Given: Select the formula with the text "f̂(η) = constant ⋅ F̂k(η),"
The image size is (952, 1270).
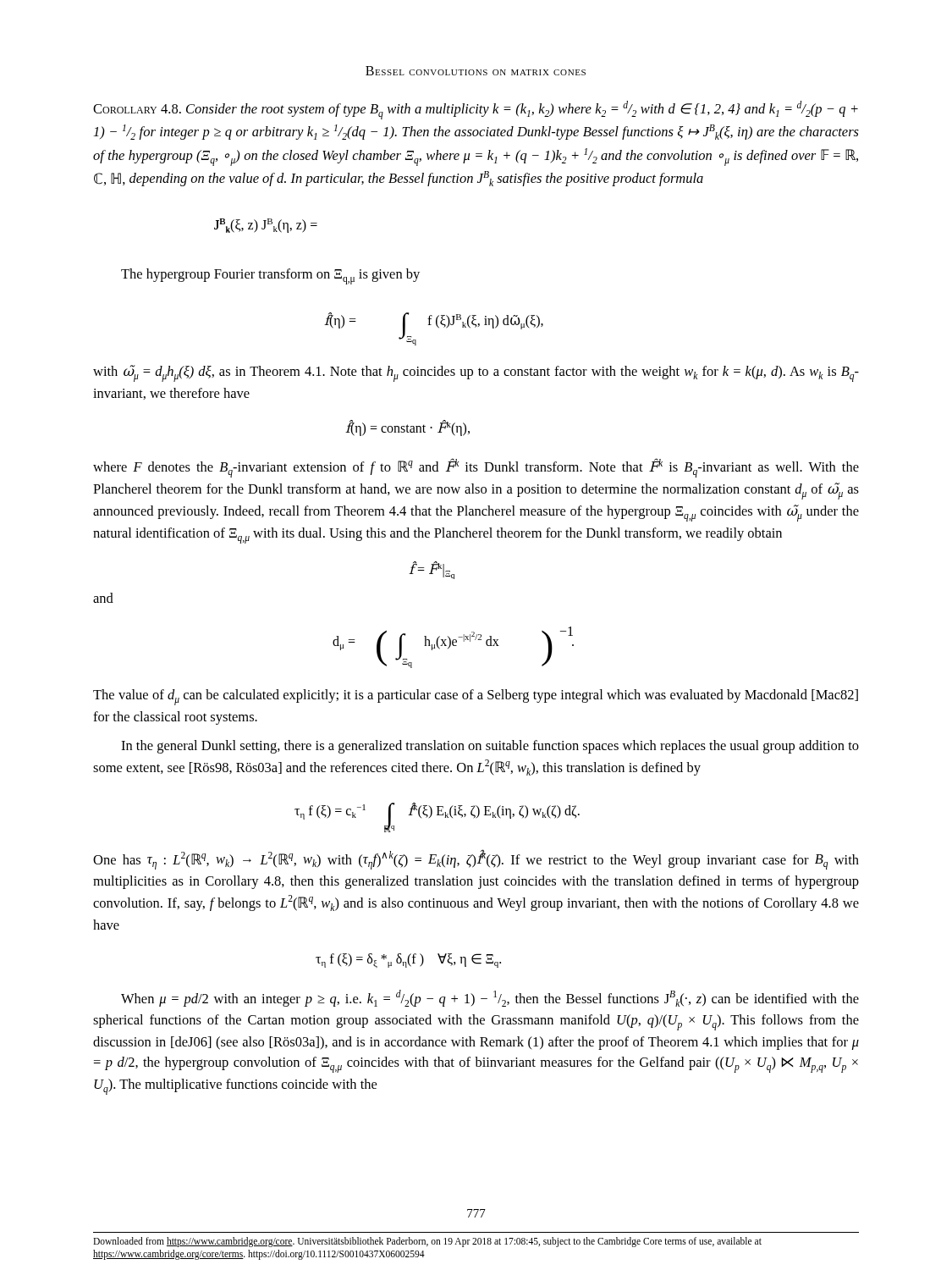Looking at the screenshot, I should pyautogui.click(x=476, y=427).
